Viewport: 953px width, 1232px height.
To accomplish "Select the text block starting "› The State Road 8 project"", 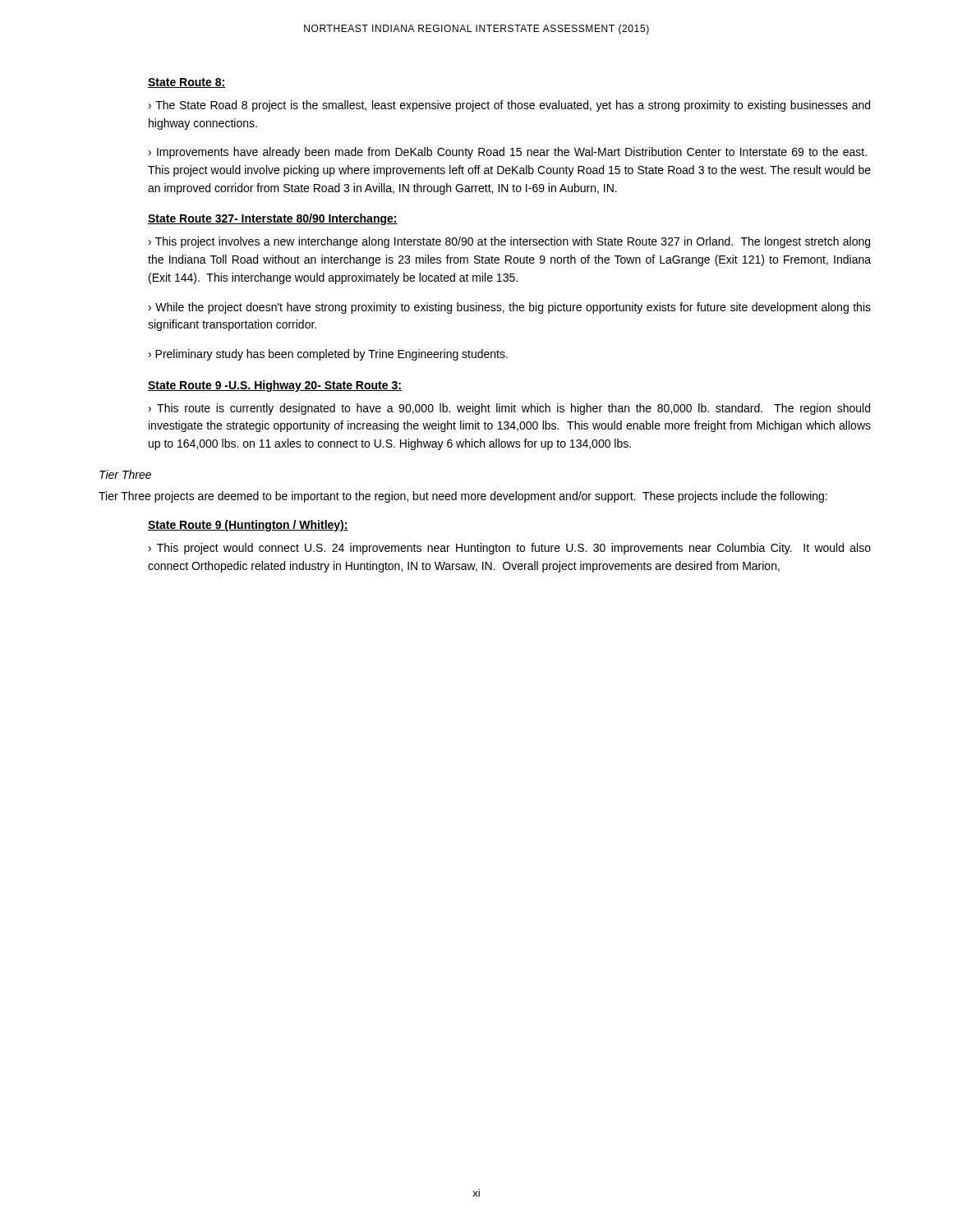I will pyautogui.click(x=509, y=114).
